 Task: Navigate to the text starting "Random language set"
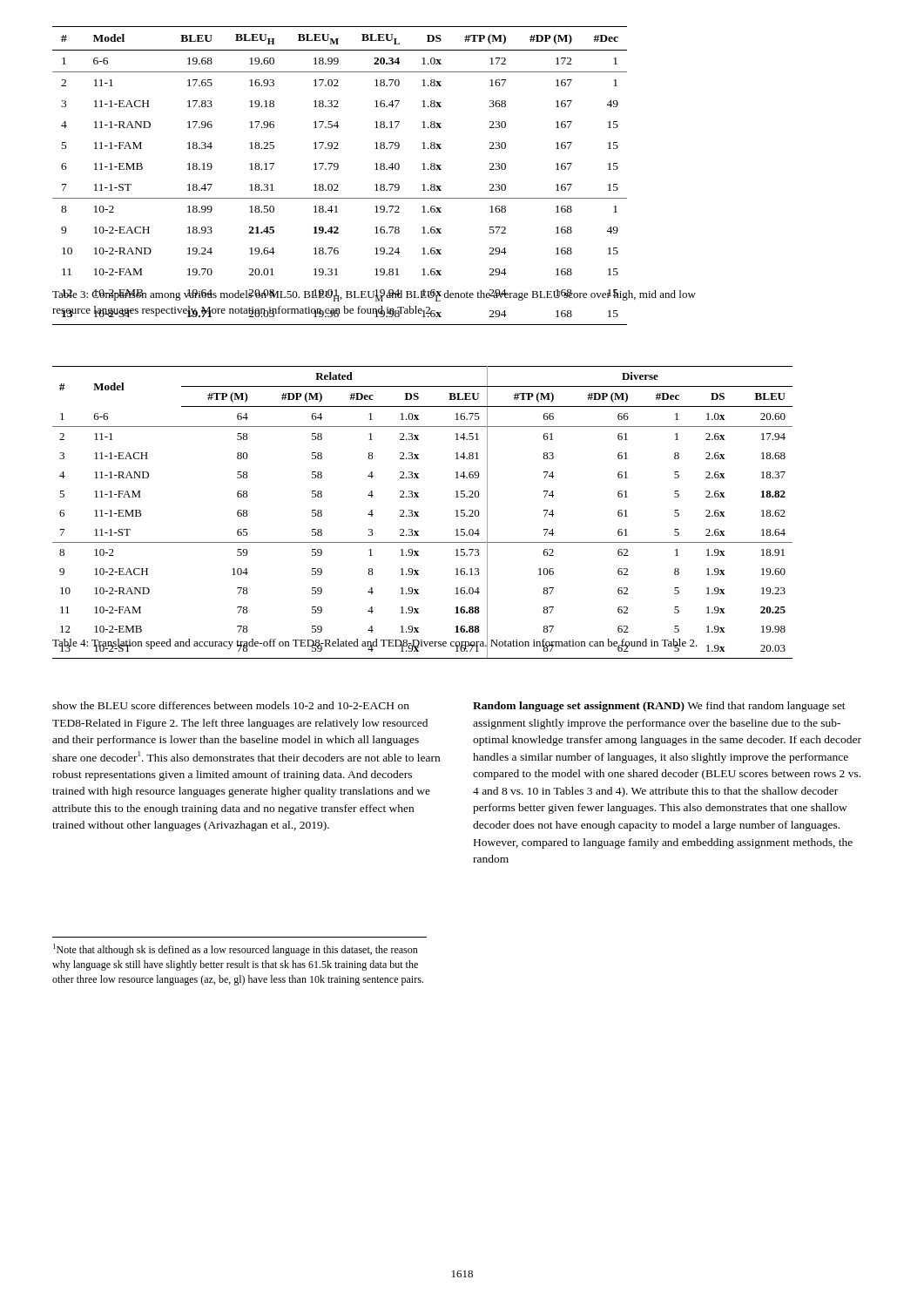pos(669,782)
